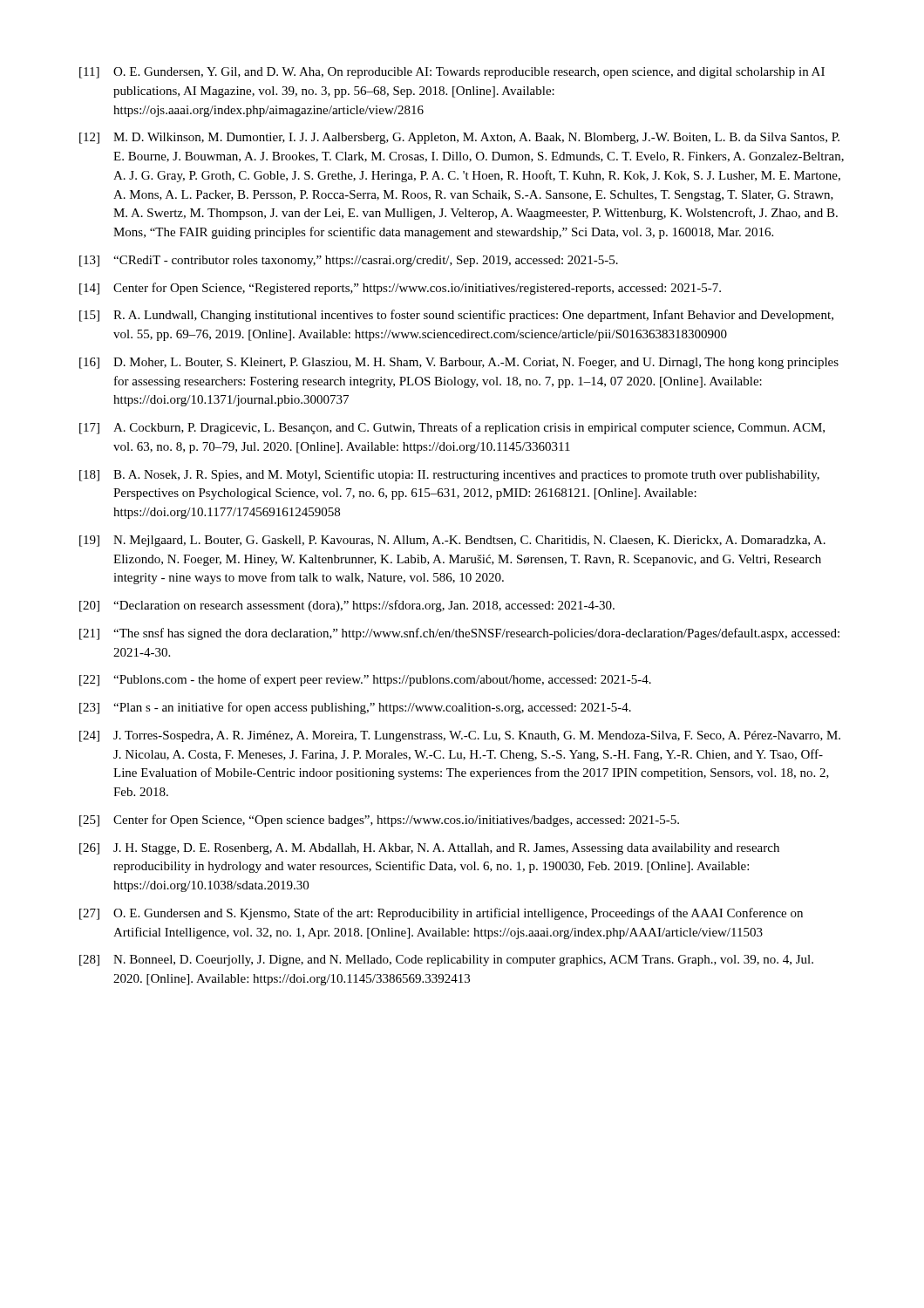Image resolution: width=924 pixels, height=1308 pixels.
Task: Click on the list item with the text "[27] O. E. Gundersen and S."
Action: click(x=462, y=923)
